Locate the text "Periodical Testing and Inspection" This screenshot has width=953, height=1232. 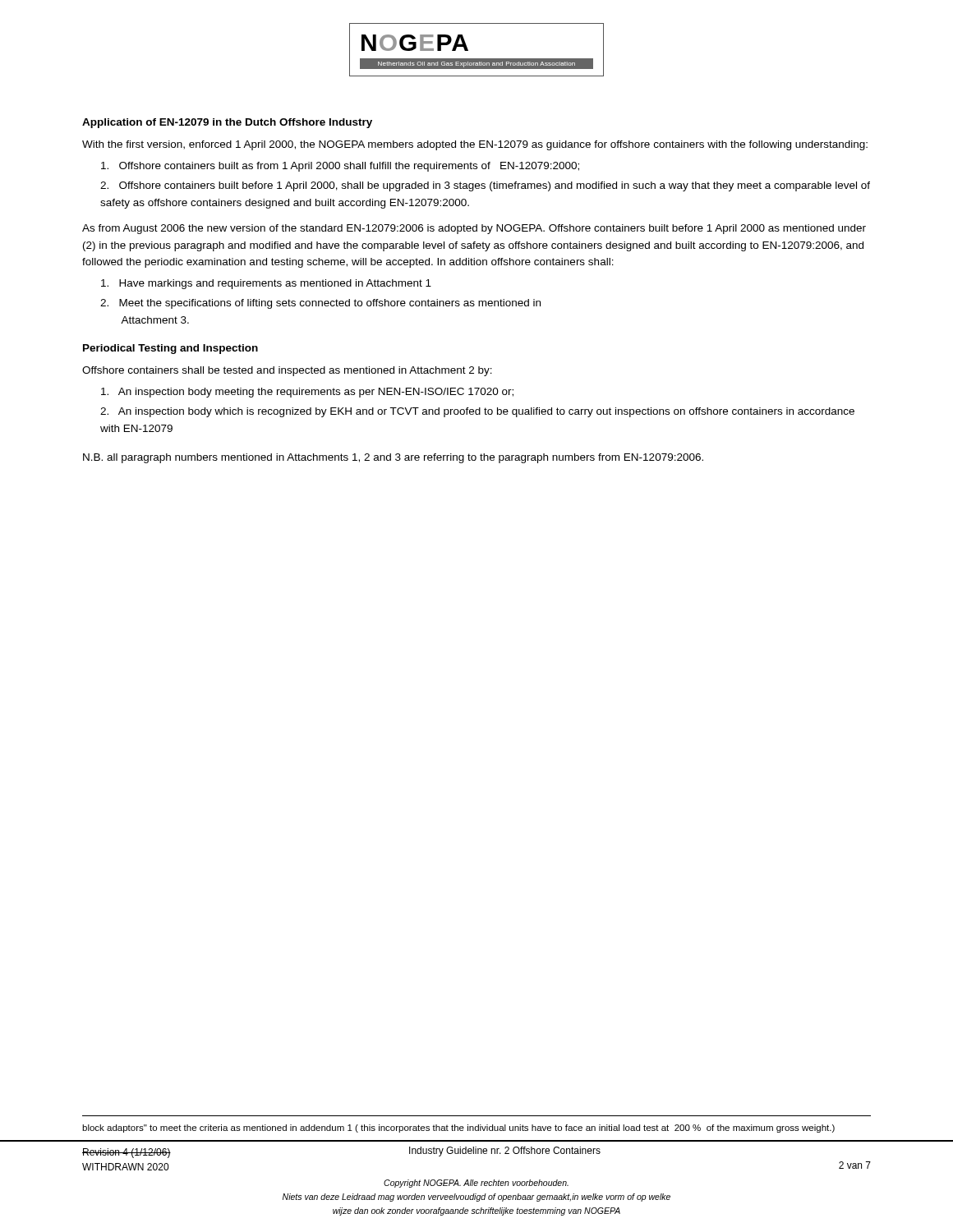point(170,348)
